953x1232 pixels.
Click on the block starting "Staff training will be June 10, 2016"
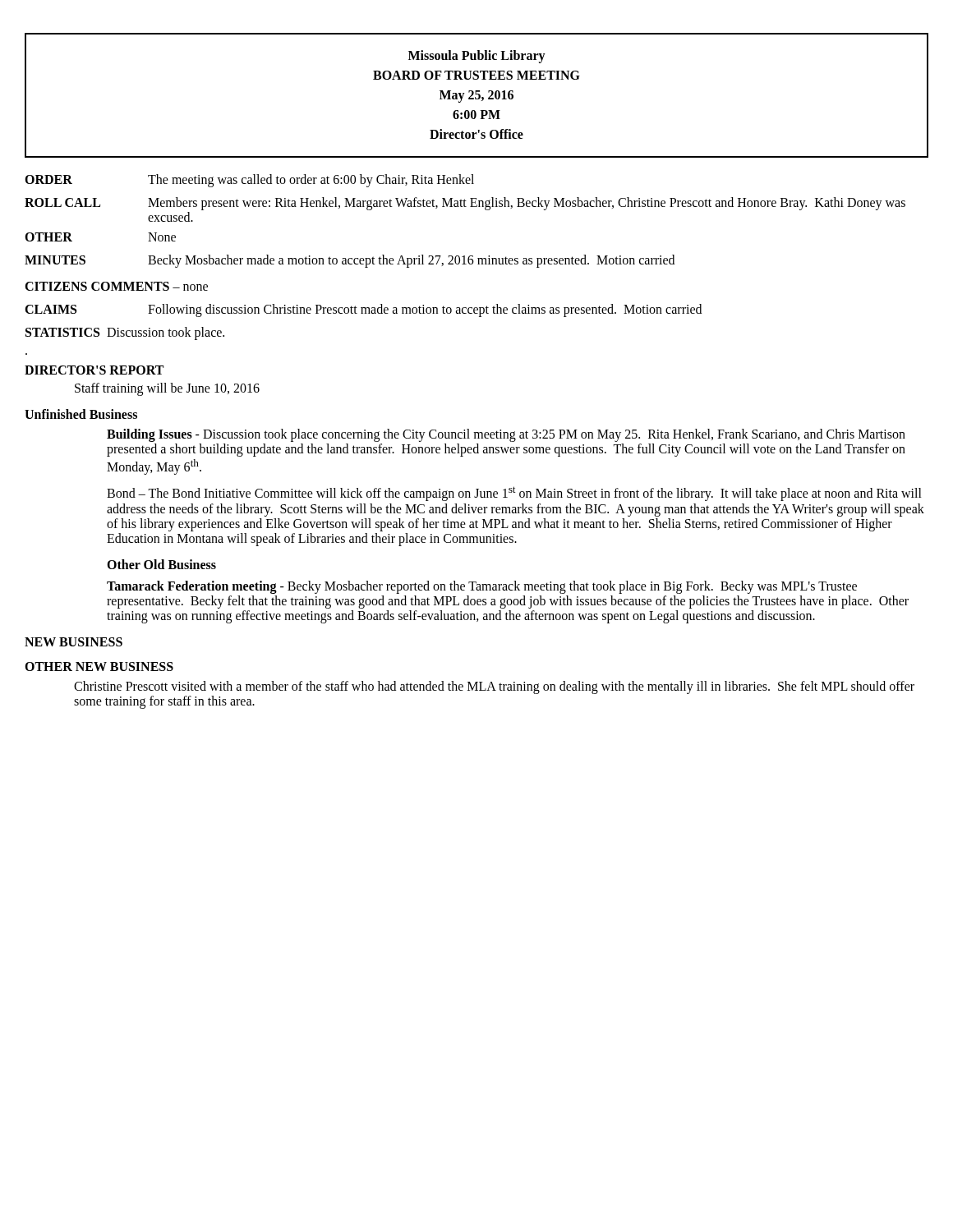click(x=167, y=388)
